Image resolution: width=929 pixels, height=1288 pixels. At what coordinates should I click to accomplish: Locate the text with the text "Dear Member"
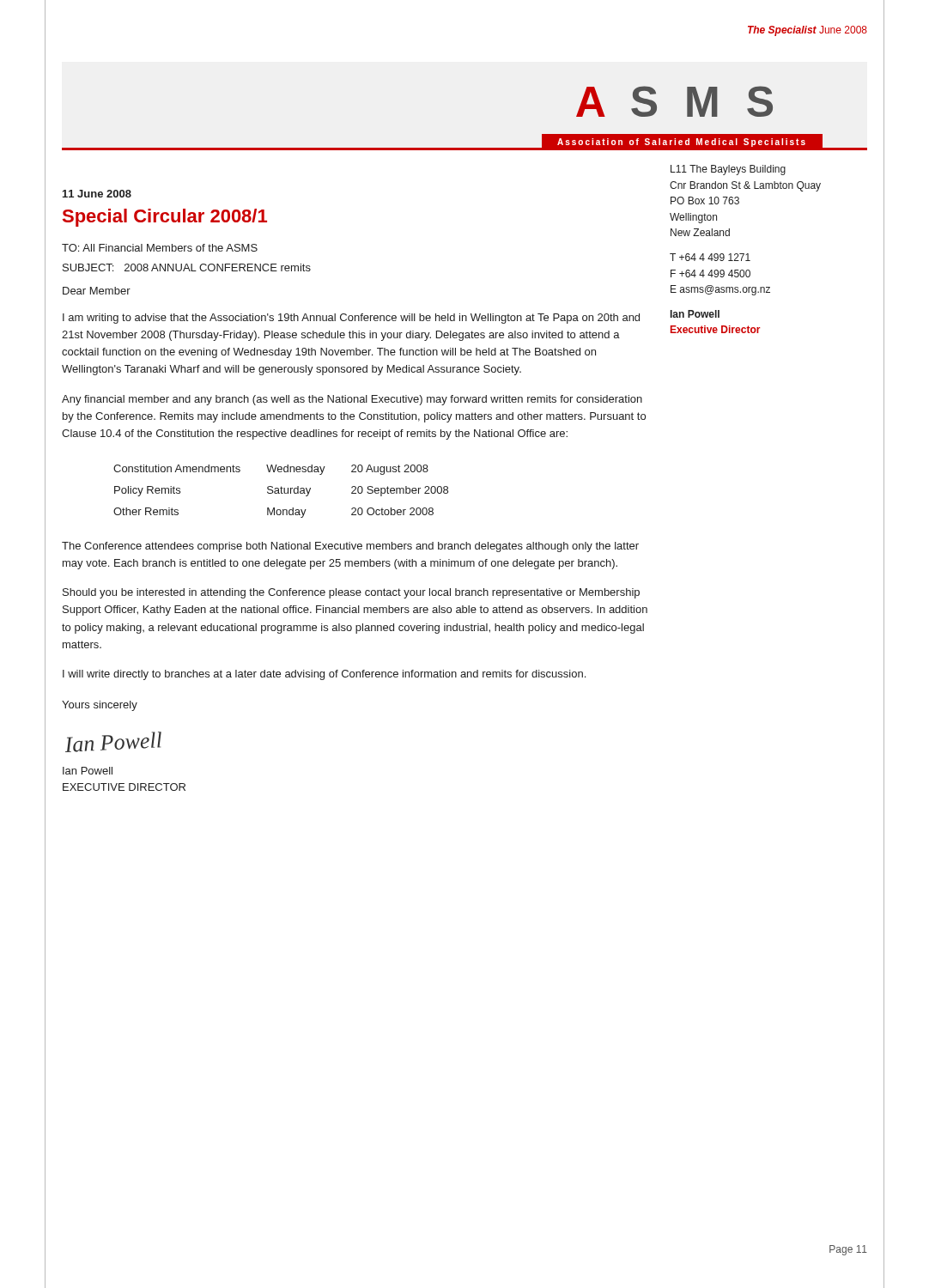[x=96, y=291]
